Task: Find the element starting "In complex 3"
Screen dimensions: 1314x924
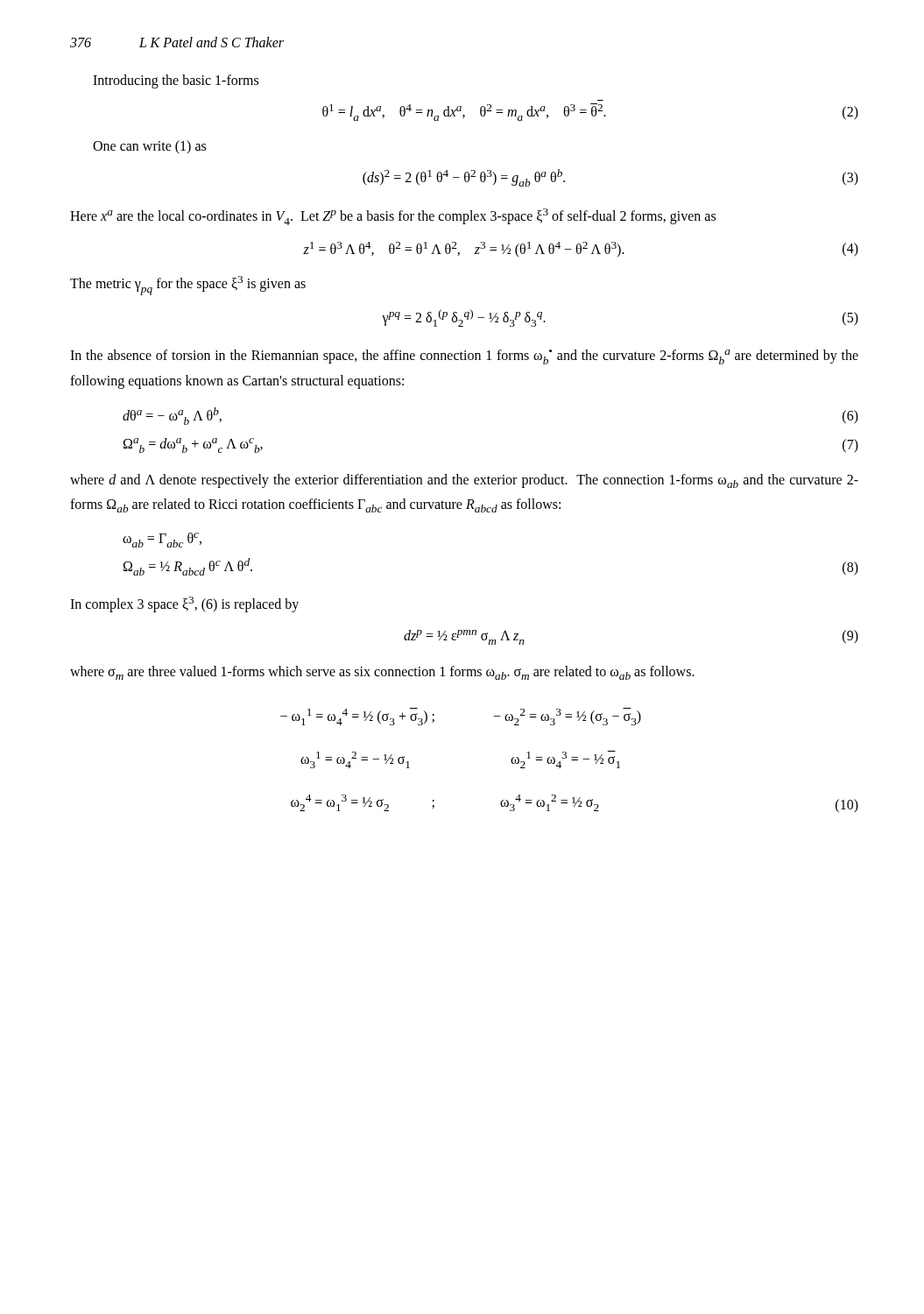Action: (x=184, y=602)
